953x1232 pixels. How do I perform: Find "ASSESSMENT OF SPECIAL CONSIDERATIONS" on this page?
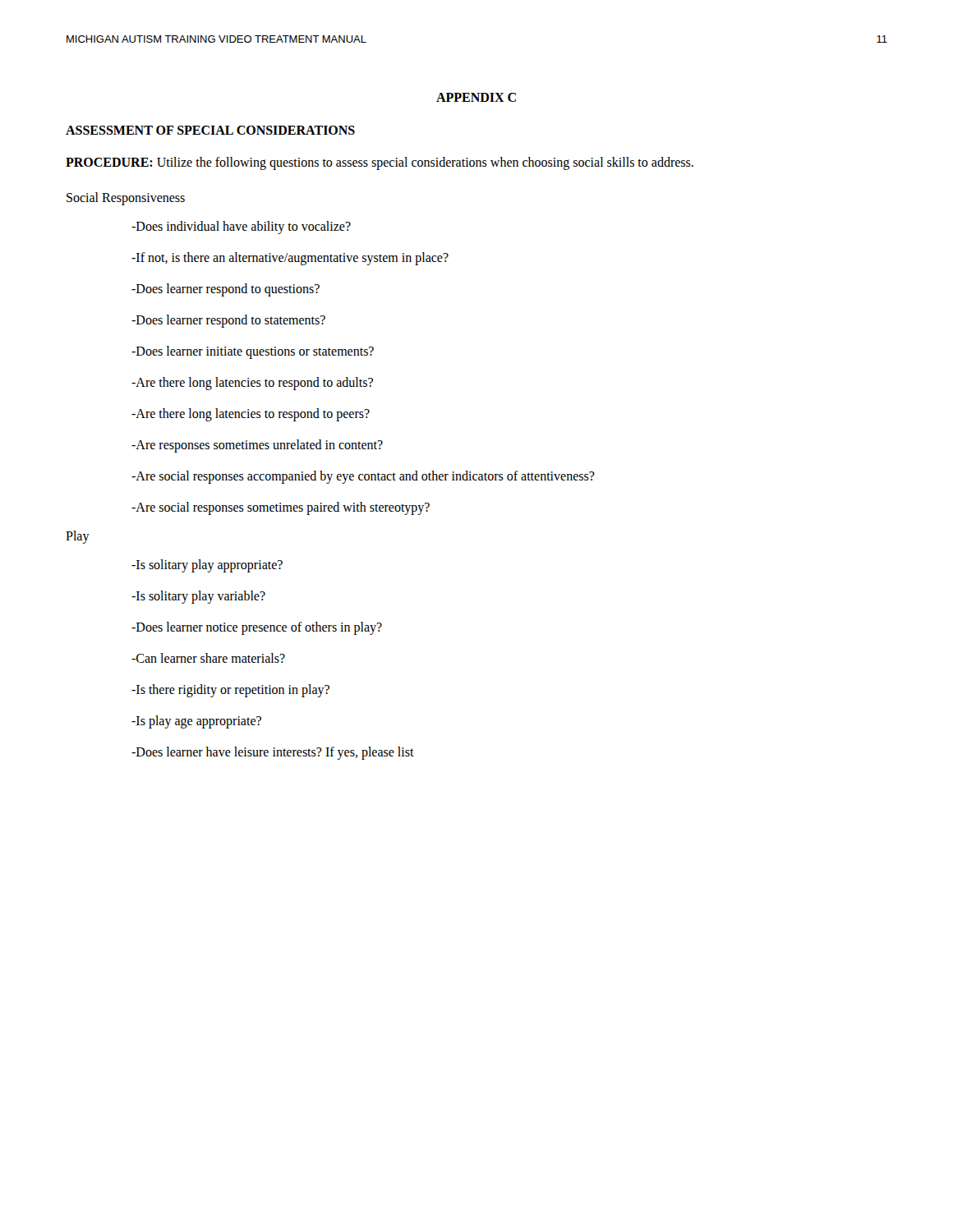coord(210,130)
